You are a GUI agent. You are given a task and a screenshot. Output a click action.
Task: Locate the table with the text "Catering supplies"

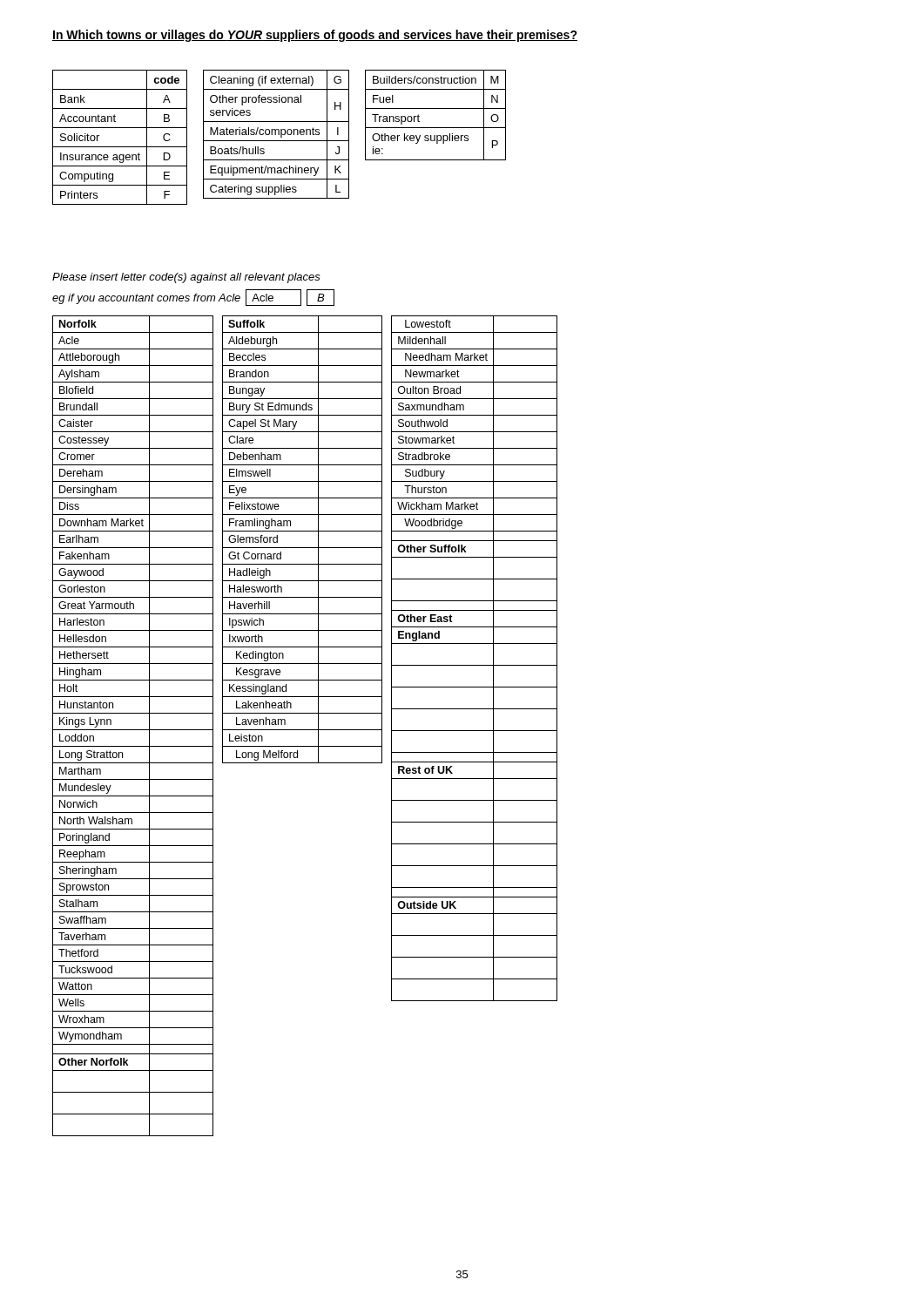(x=276, y=134)
